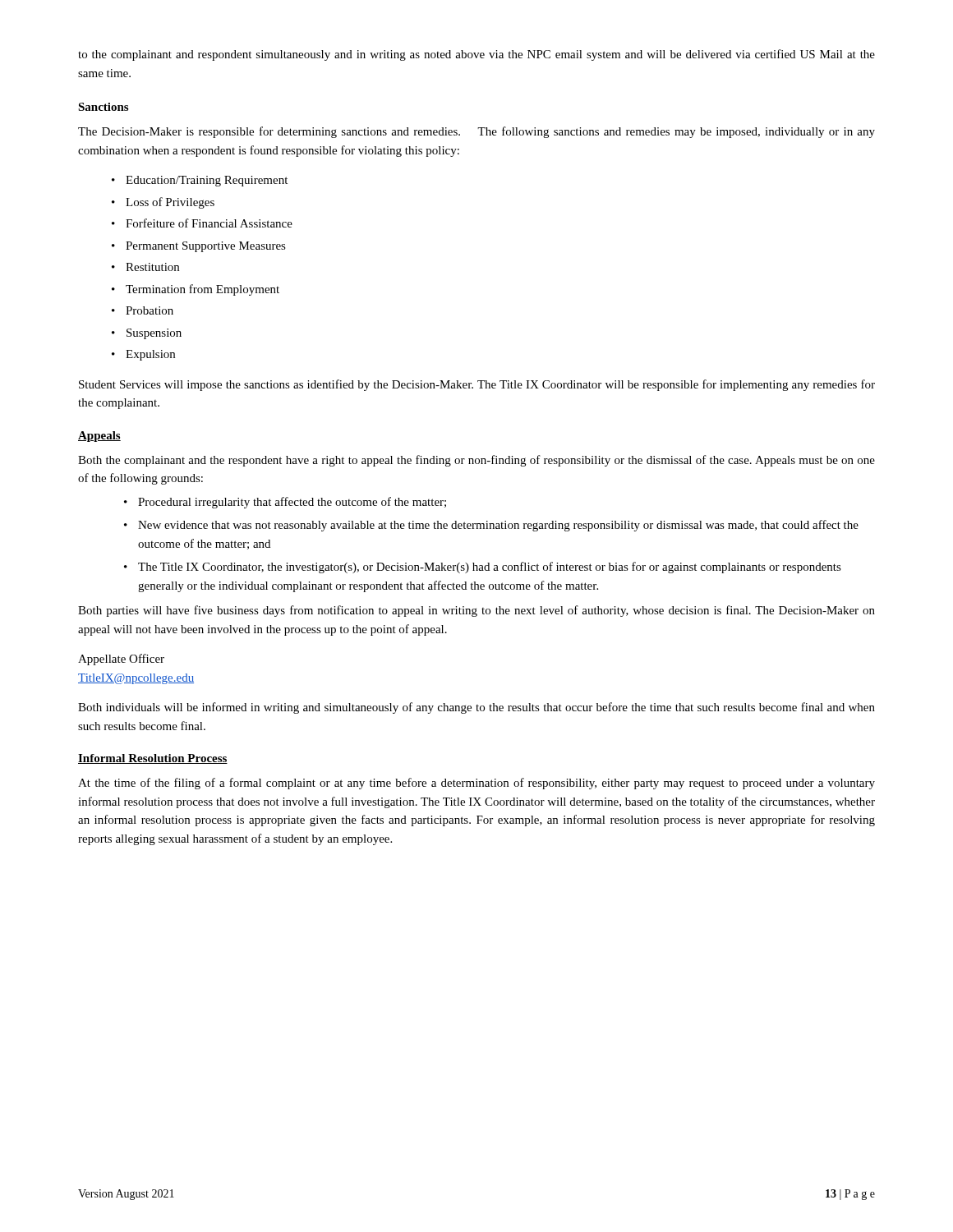
Task: Find the block starting "Informal Resolution Process"
Action: point(153,758)
